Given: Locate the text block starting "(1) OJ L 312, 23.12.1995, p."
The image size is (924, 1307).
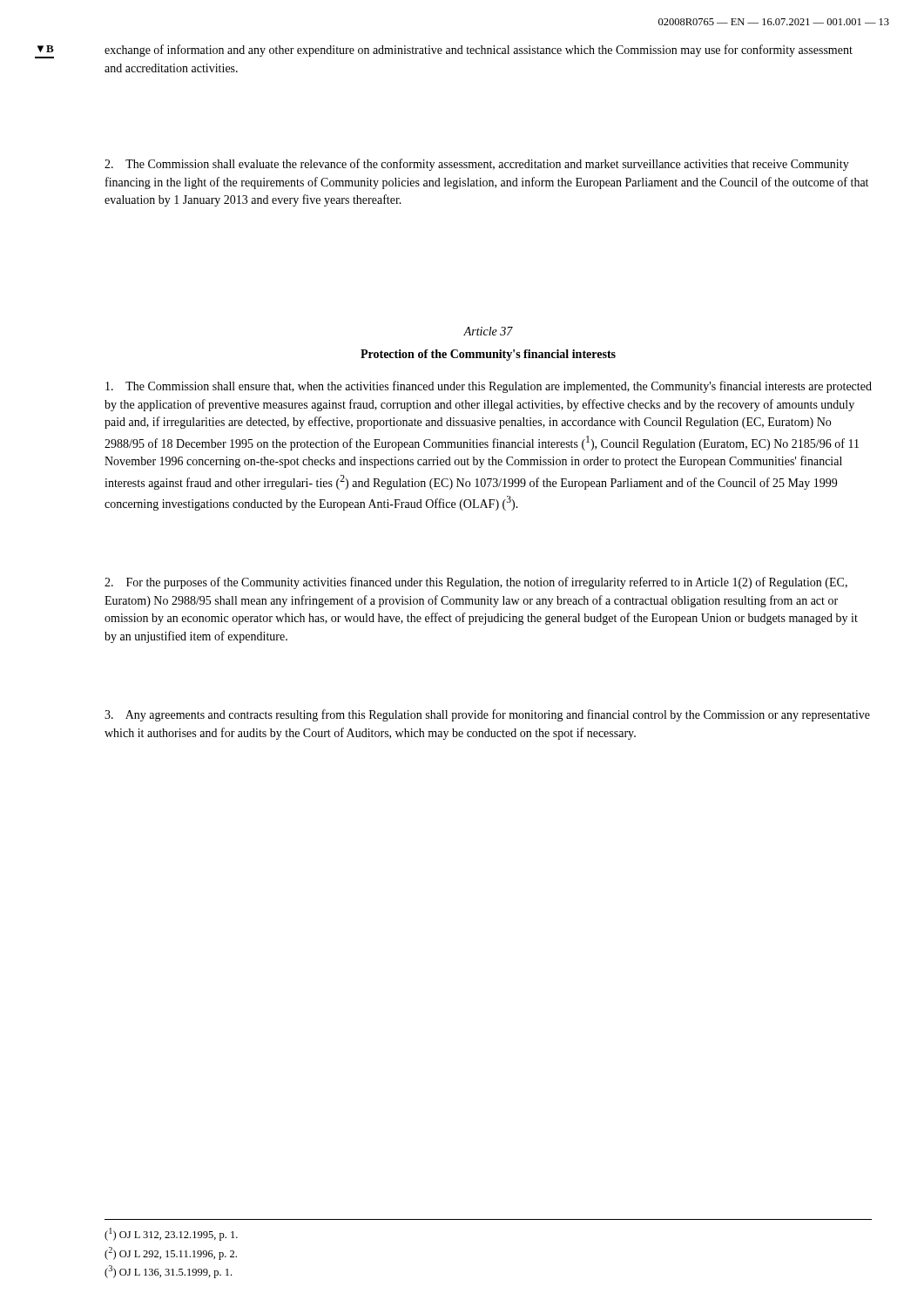Looking at the screenshot, I should [171, 1234].
